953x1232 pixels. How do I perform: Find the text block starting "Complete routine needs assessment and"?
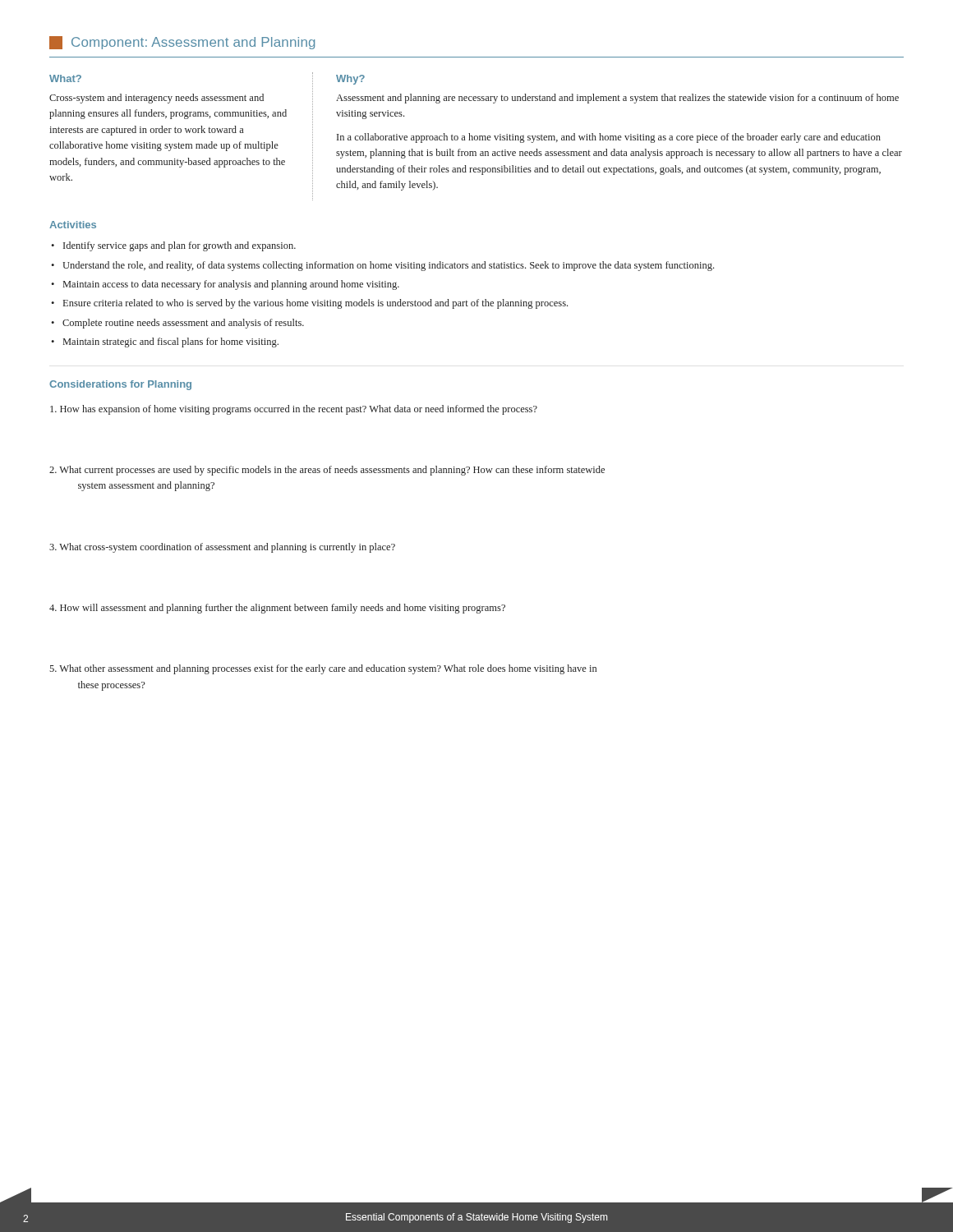[183, 323]
